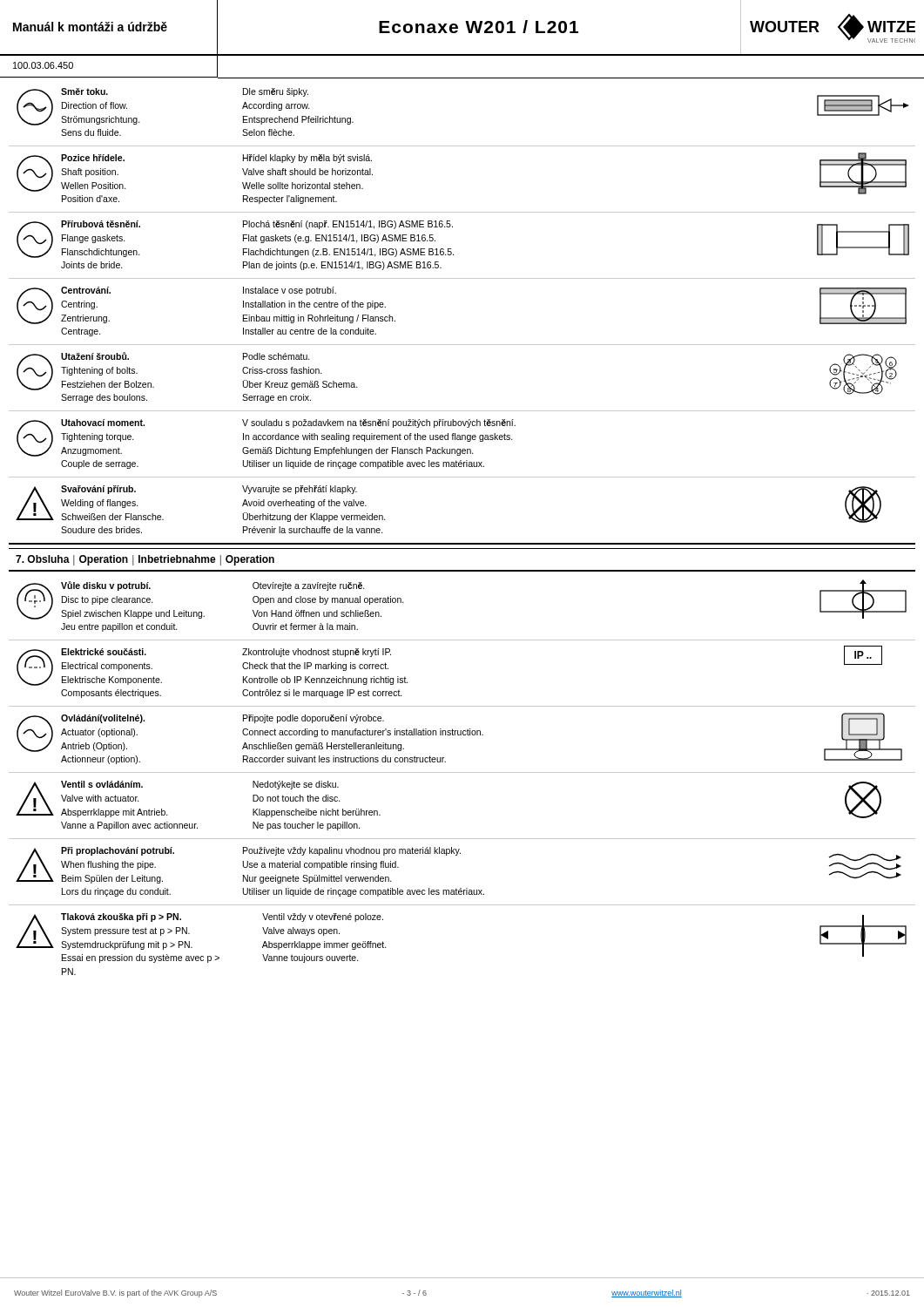This screenshot has width=924, height=1307.
Task: Point to the block beginning "Ovládání(volitelné). Actuator (optional). Antrieb (Option). Actionneur (option)."
Action: click(462, 739)
